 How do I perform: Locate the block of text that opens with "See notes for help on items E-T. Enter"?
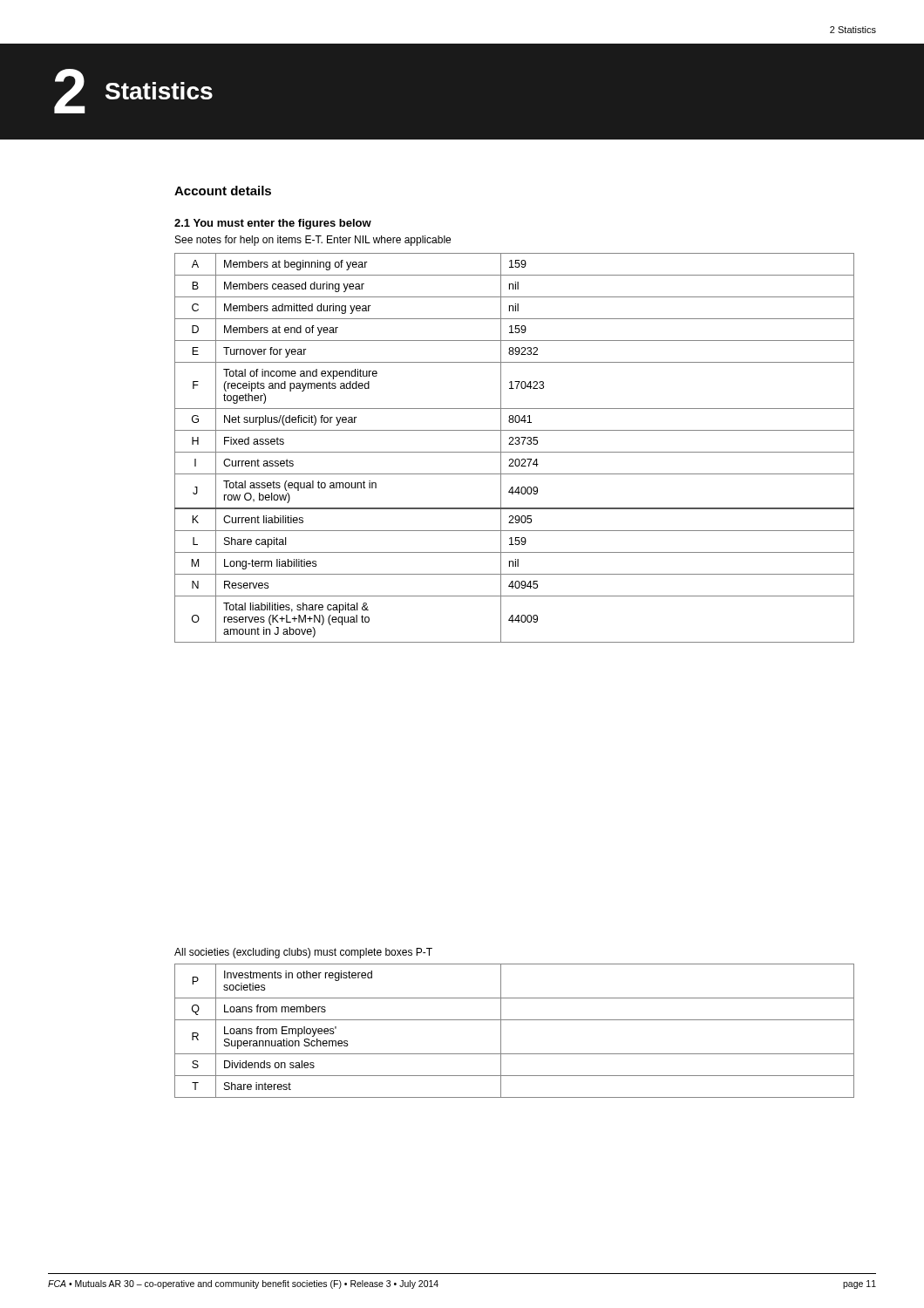pos(313,240)
